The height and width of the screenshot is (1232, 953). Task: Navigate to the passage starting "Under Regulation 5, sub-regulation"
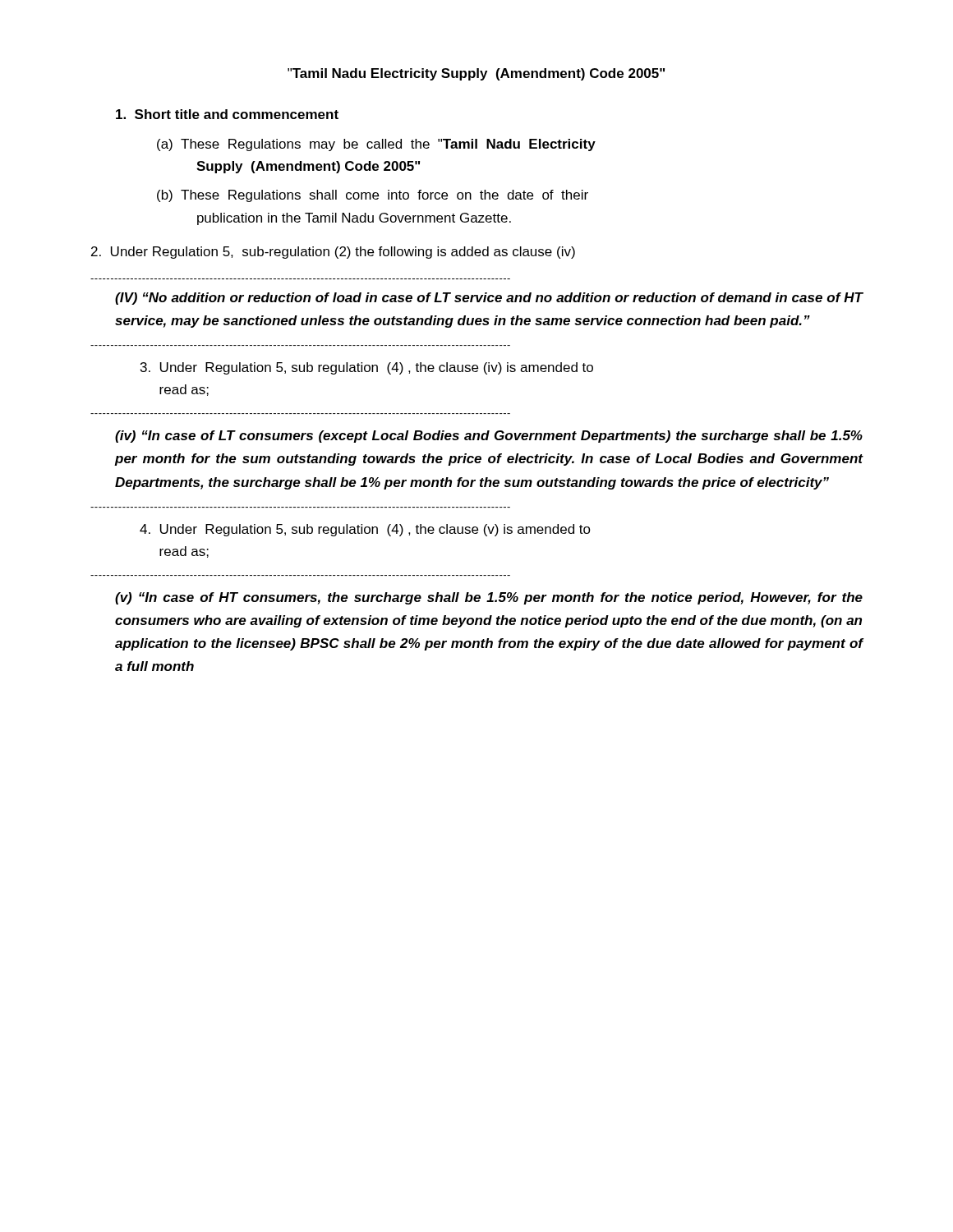[333, 252]
